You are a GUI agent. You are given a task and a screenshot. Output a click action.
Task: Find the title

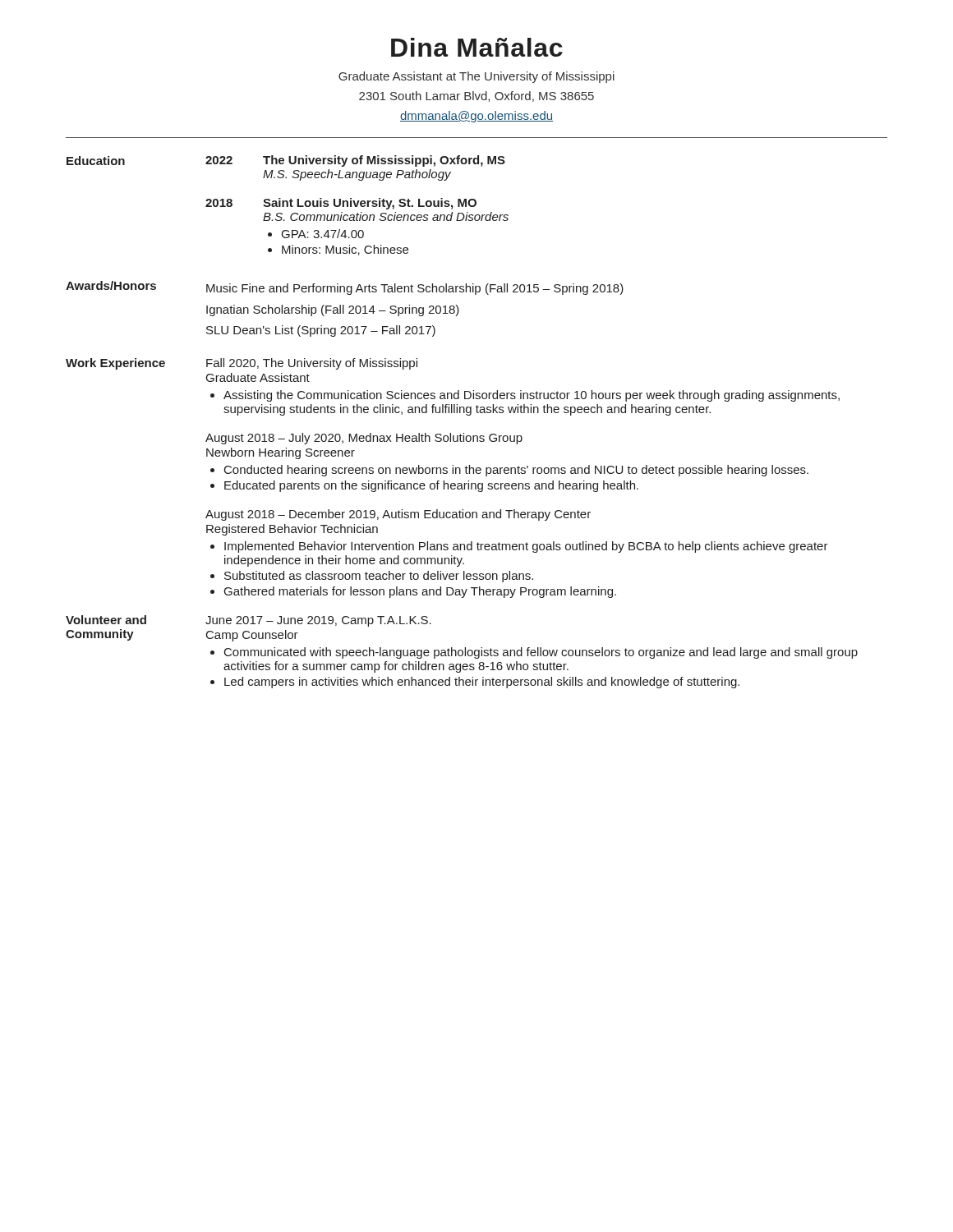pyautogui.click(x=476, y=48)
